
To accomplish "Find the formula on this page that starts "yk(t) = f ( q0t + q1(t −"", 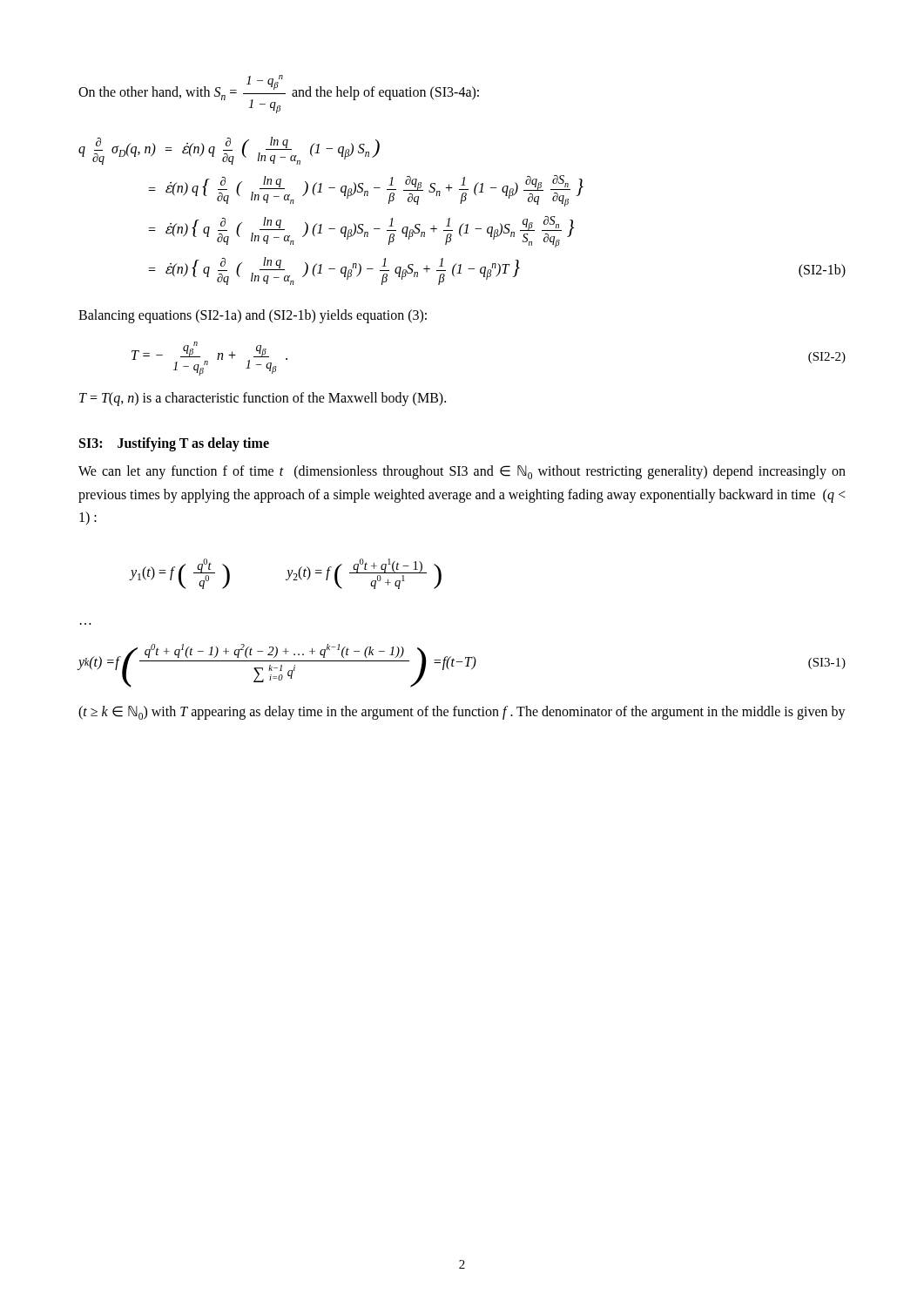I will [462, 662].
